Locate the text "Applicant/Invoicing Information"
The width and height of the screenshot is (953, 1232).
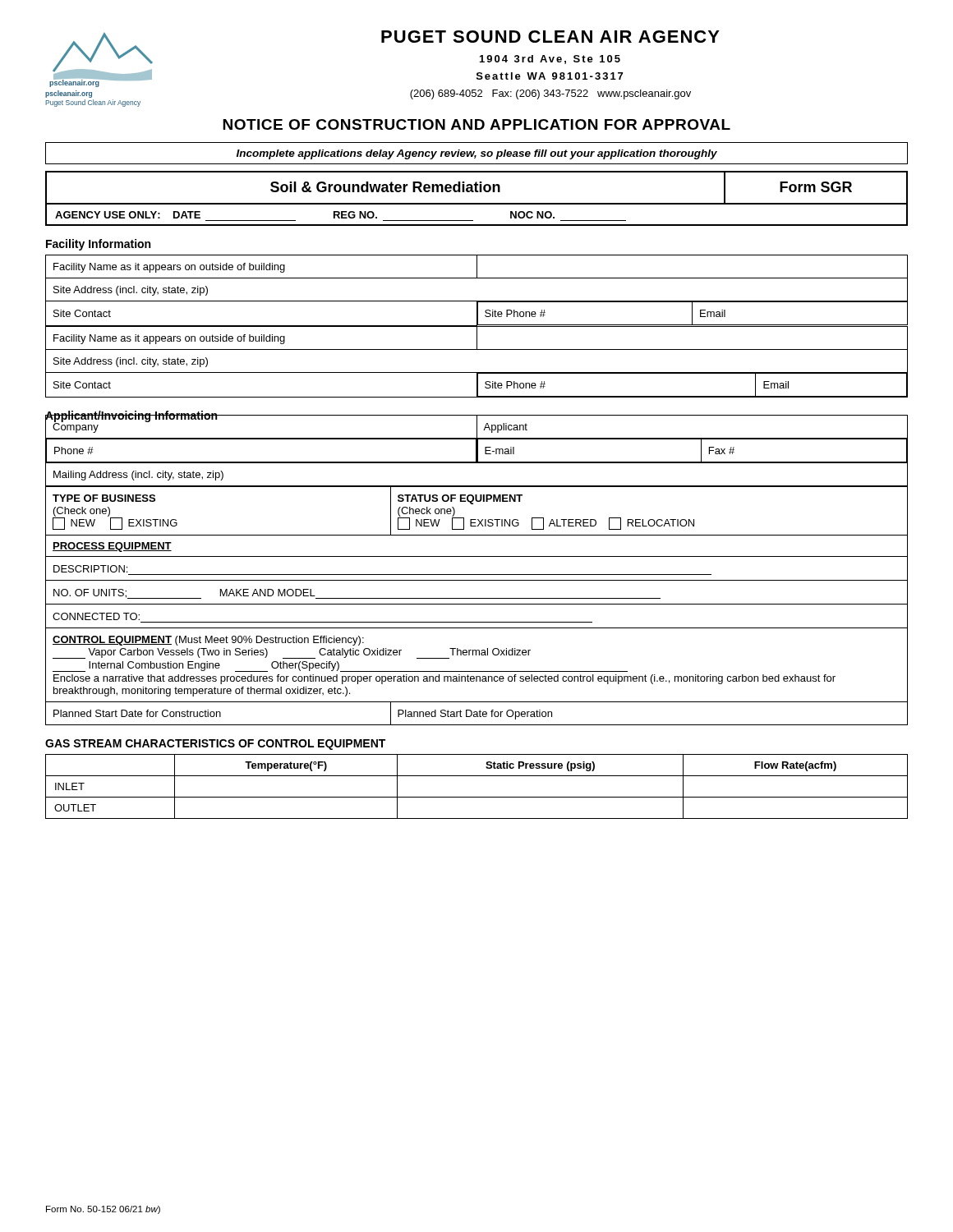click(x=131, y=415)
